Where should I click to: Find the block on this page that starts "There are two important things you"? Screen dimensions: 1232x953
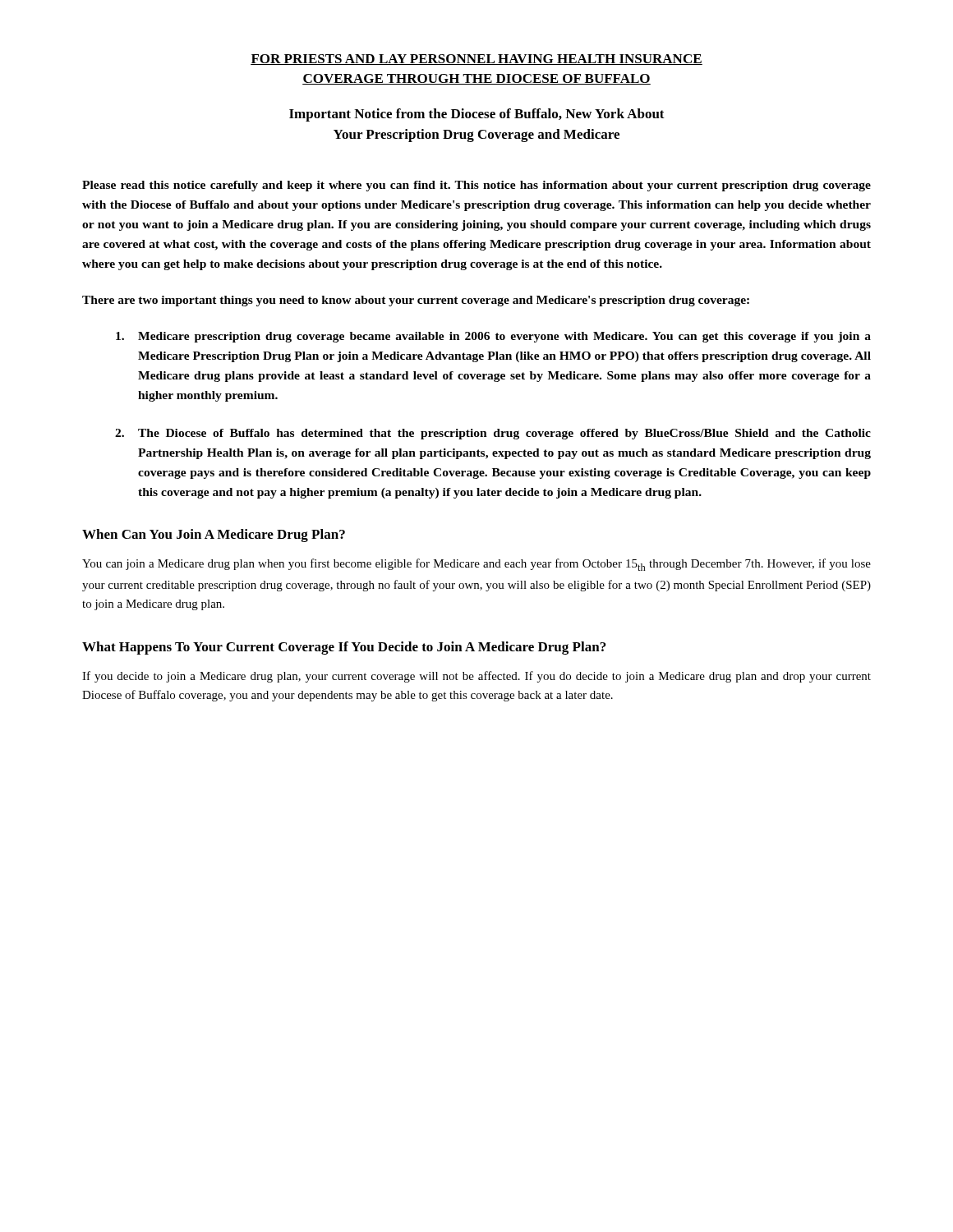[476, 299]
